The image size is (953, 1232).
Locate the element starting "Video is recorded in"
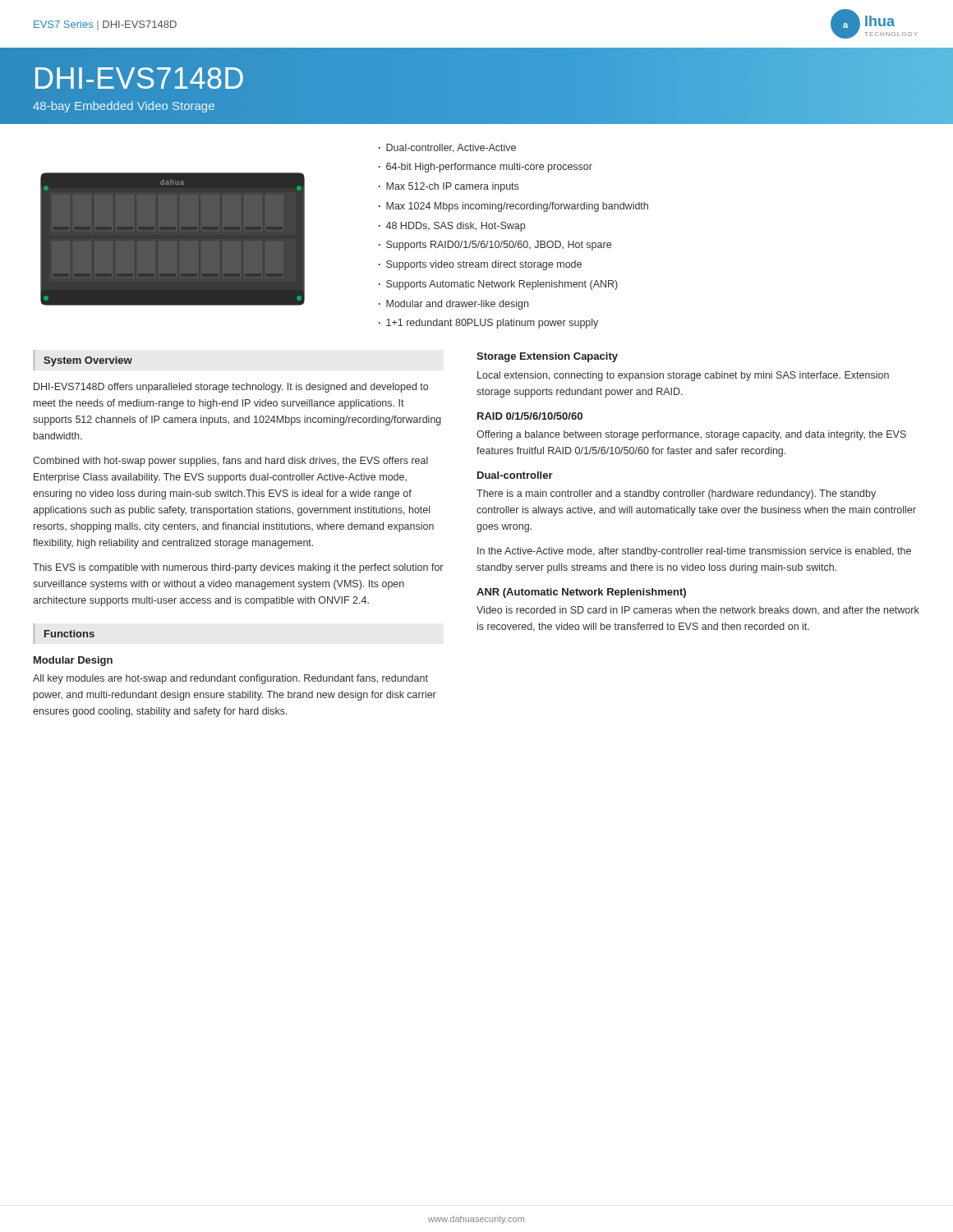[698, 619]
